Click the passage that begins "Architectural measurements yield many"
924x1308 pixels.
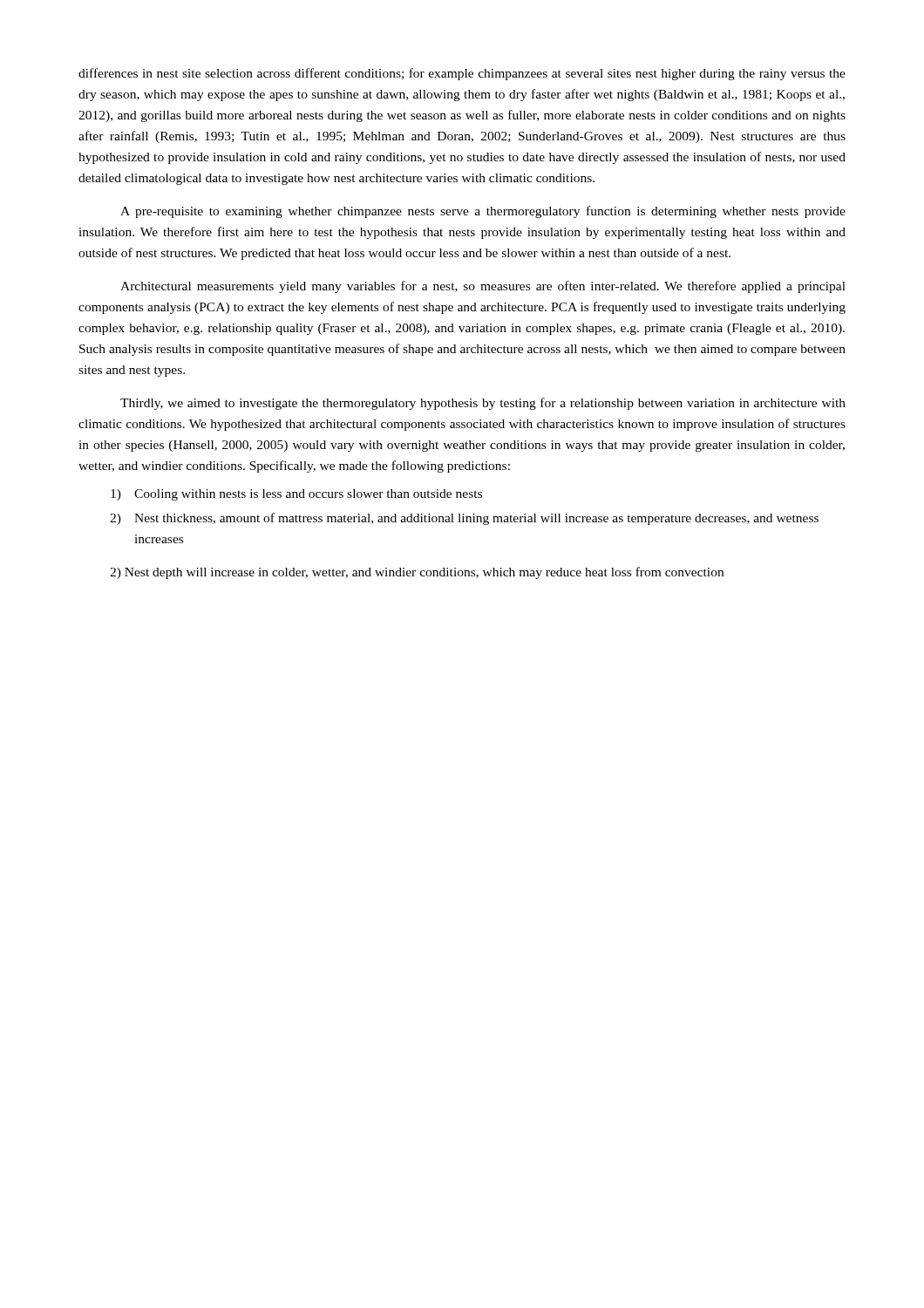[x=462, y=328]
